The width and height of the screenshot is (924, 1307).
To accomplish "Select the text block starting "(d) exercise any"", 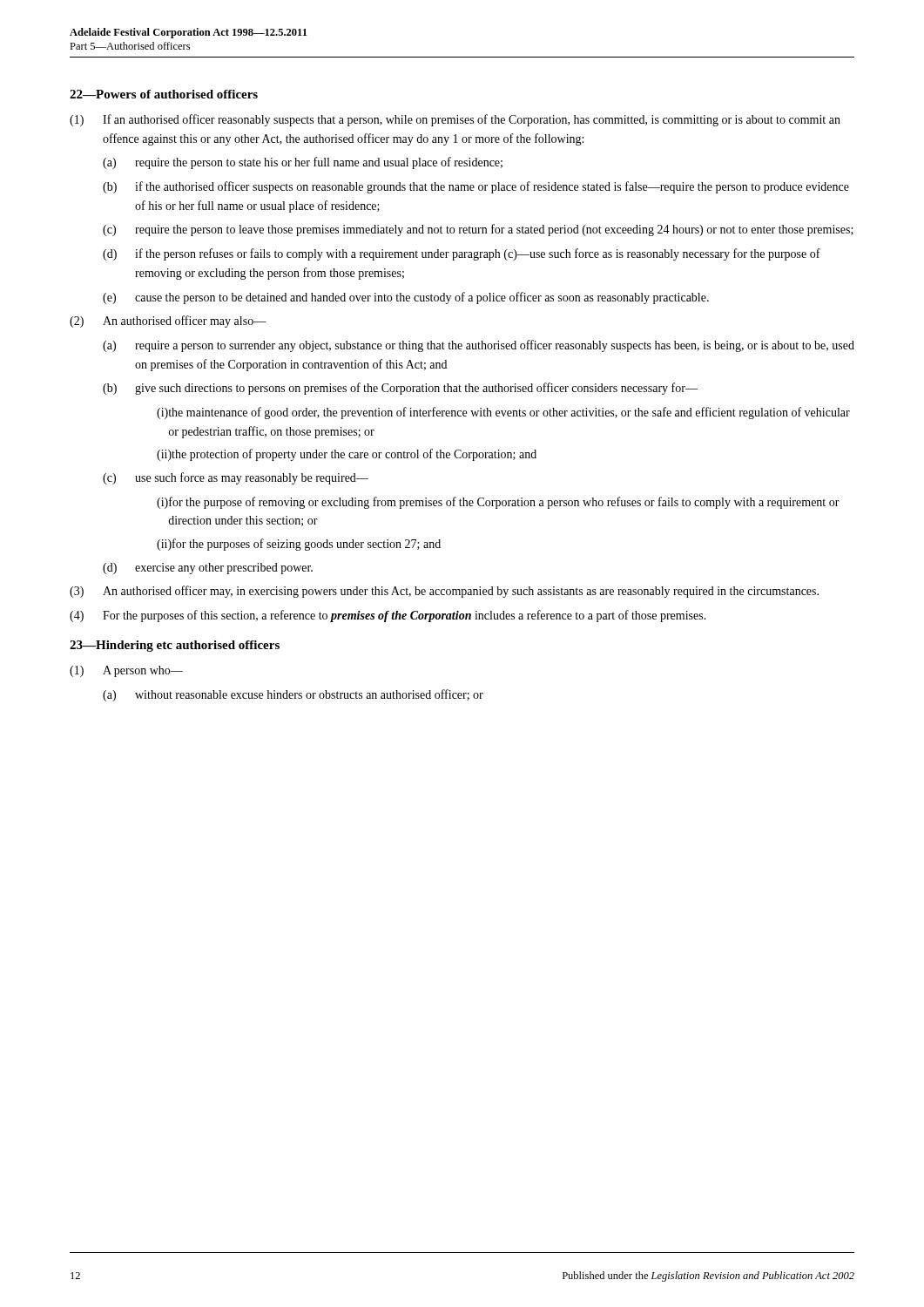I will tap(208, 569).
